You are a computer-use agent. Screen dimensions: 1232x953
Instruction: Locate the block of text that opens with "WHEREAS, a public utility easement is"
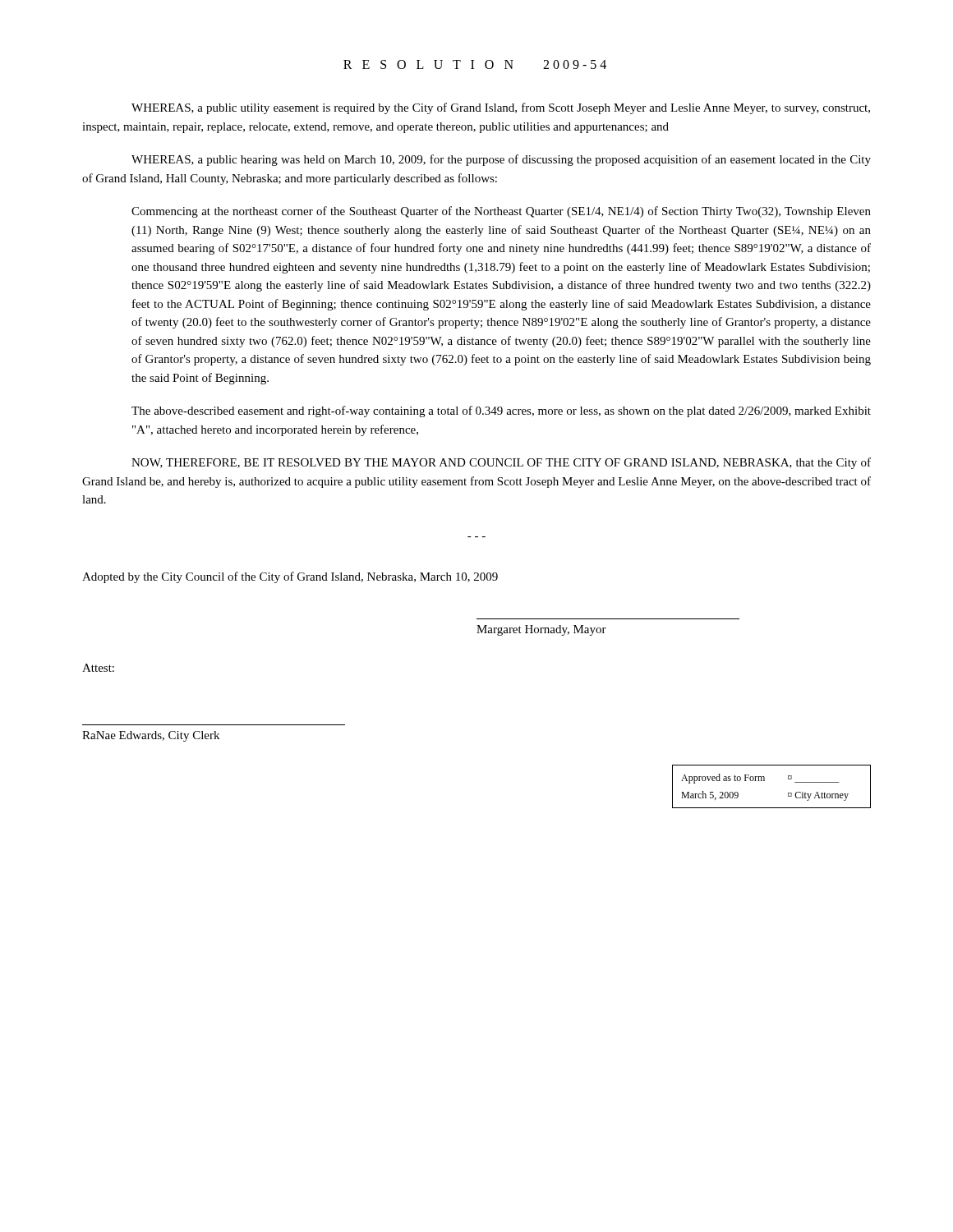coord(476,117)
